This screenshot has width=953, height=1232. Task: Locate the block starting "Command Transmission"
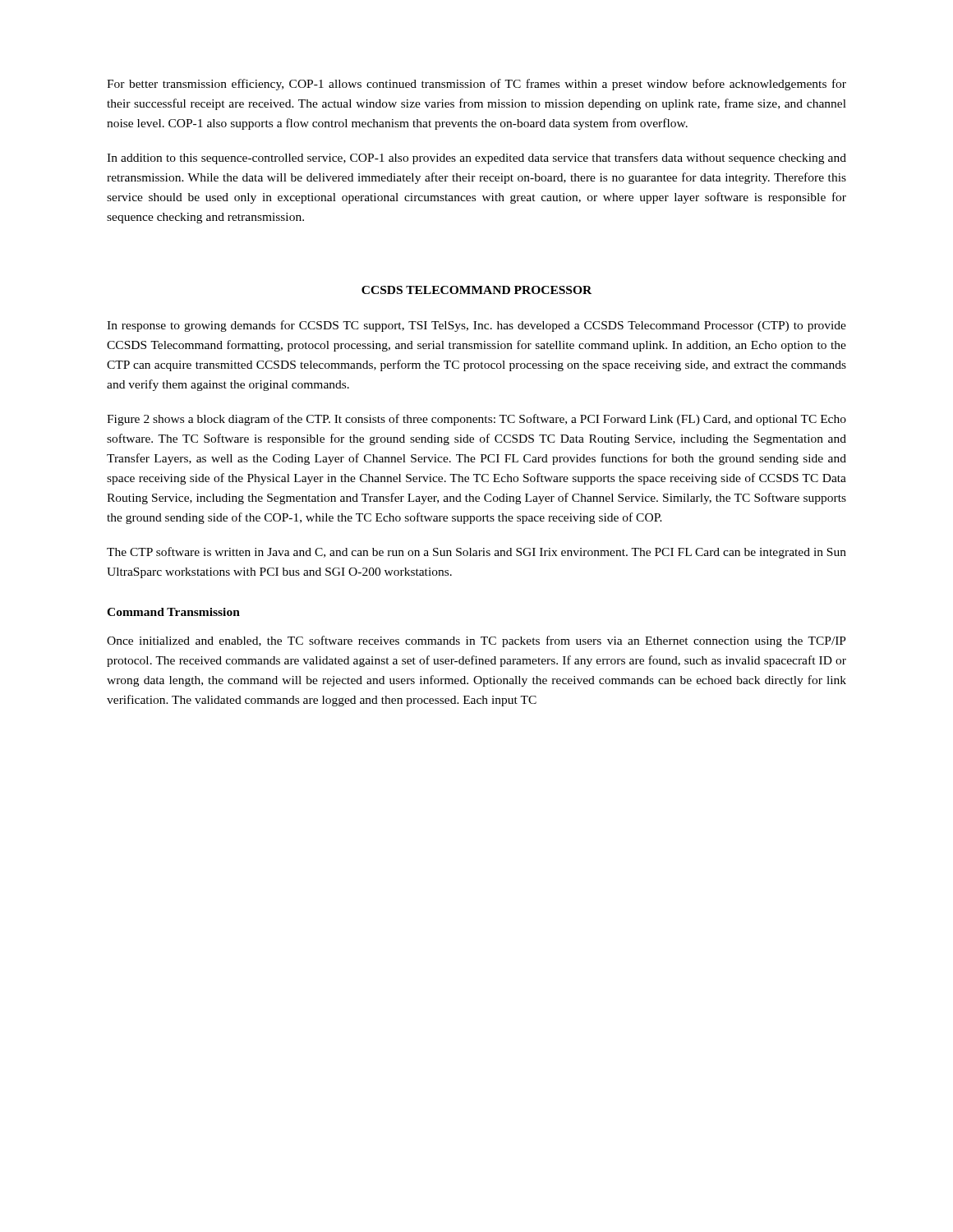coord(173,612)
